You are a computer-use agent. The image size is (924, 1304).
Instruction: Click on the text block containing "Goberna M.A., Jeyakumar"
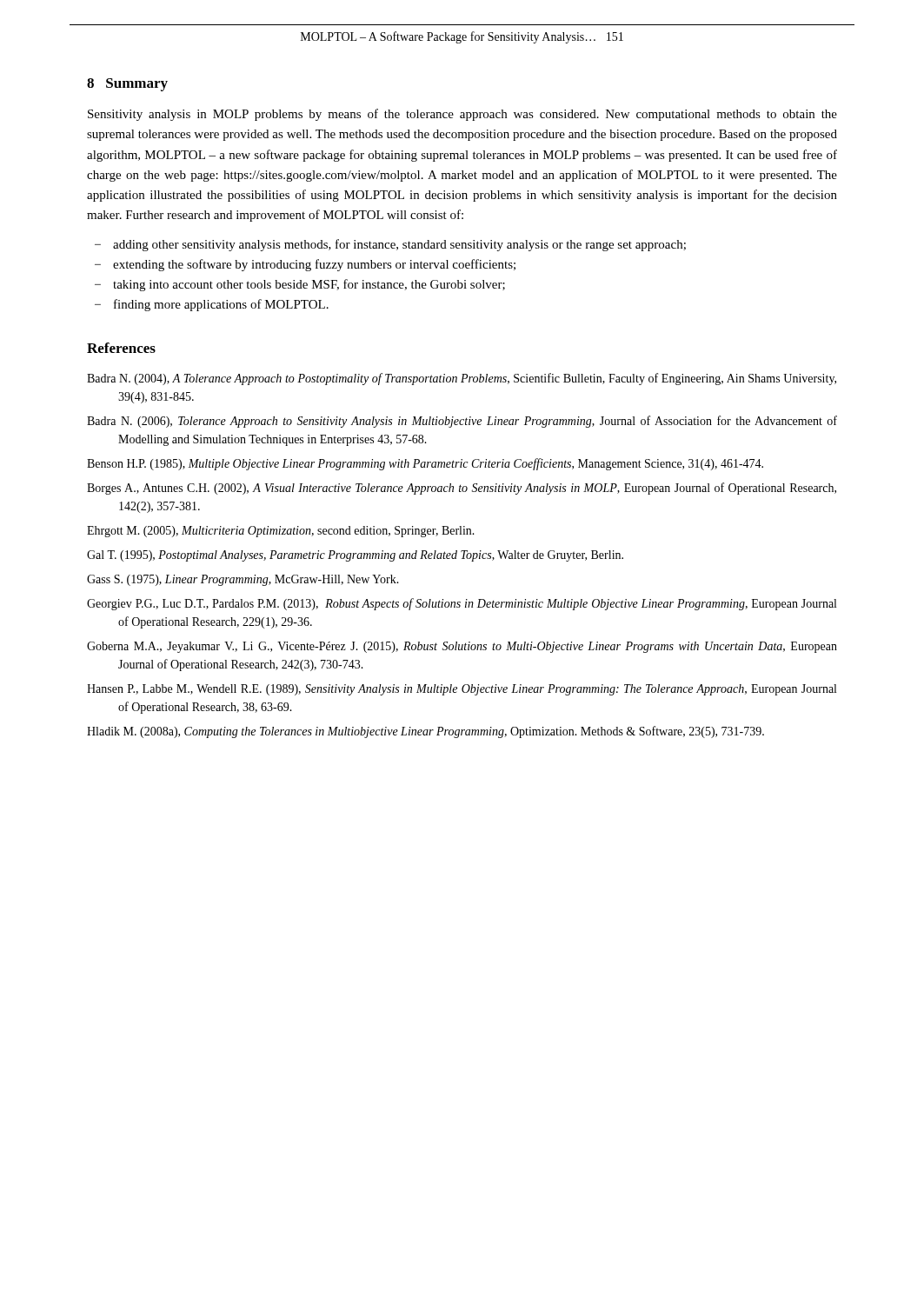[462, 655]
